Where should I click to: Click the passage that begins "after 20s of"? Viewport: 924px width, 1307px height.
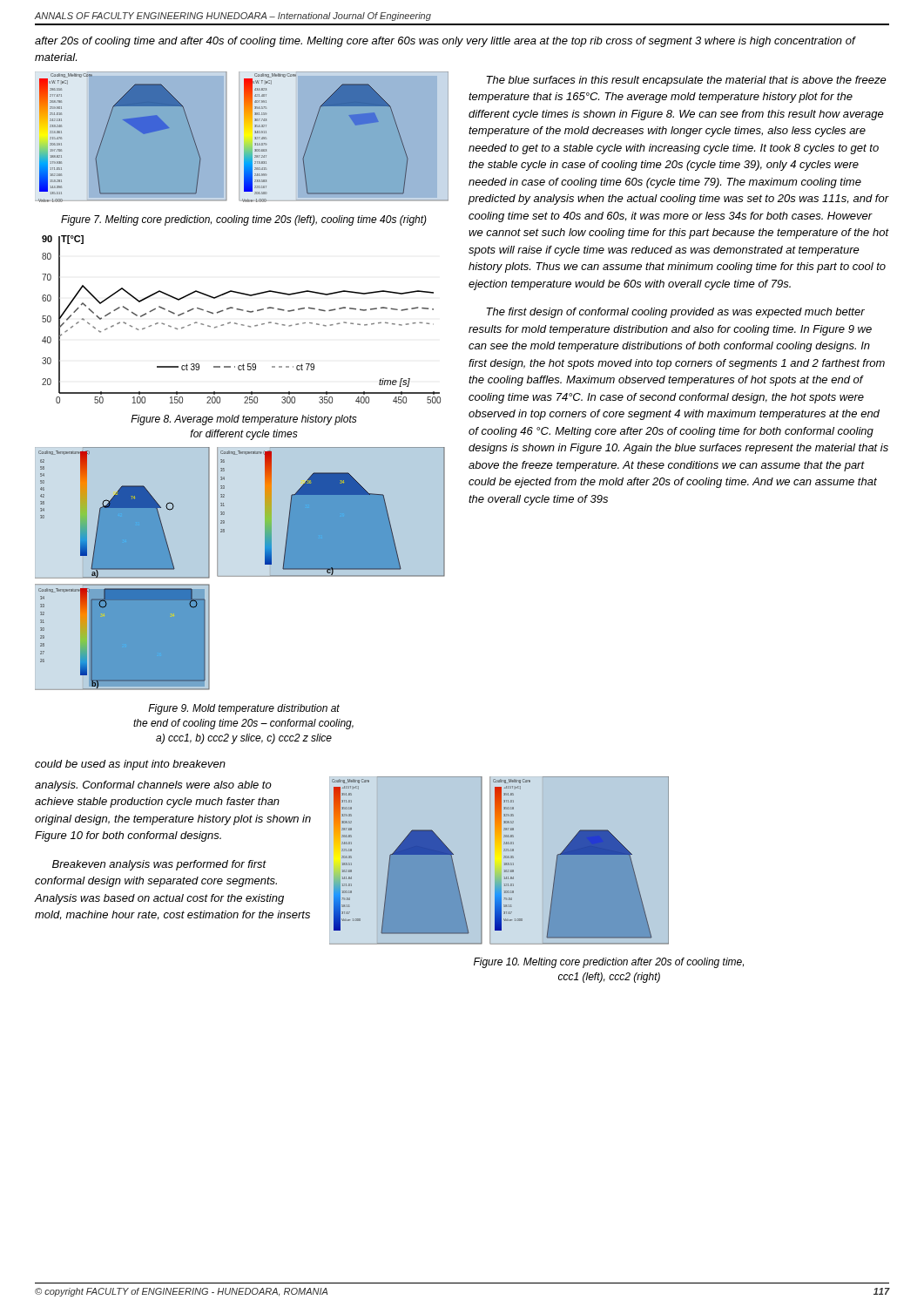coord(445,49)
